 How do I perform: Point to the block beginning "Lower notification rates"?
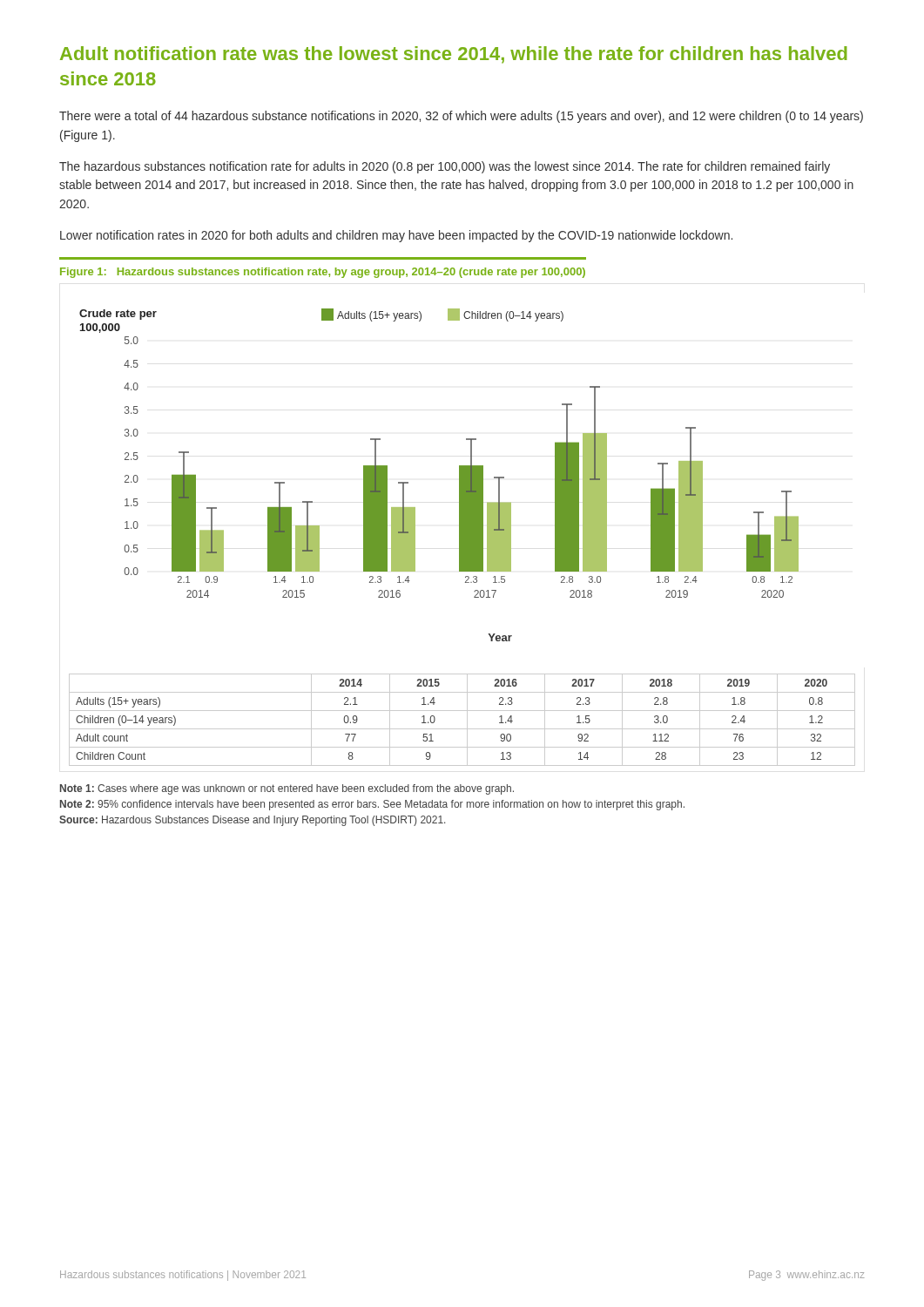click(x=396, y=235)
